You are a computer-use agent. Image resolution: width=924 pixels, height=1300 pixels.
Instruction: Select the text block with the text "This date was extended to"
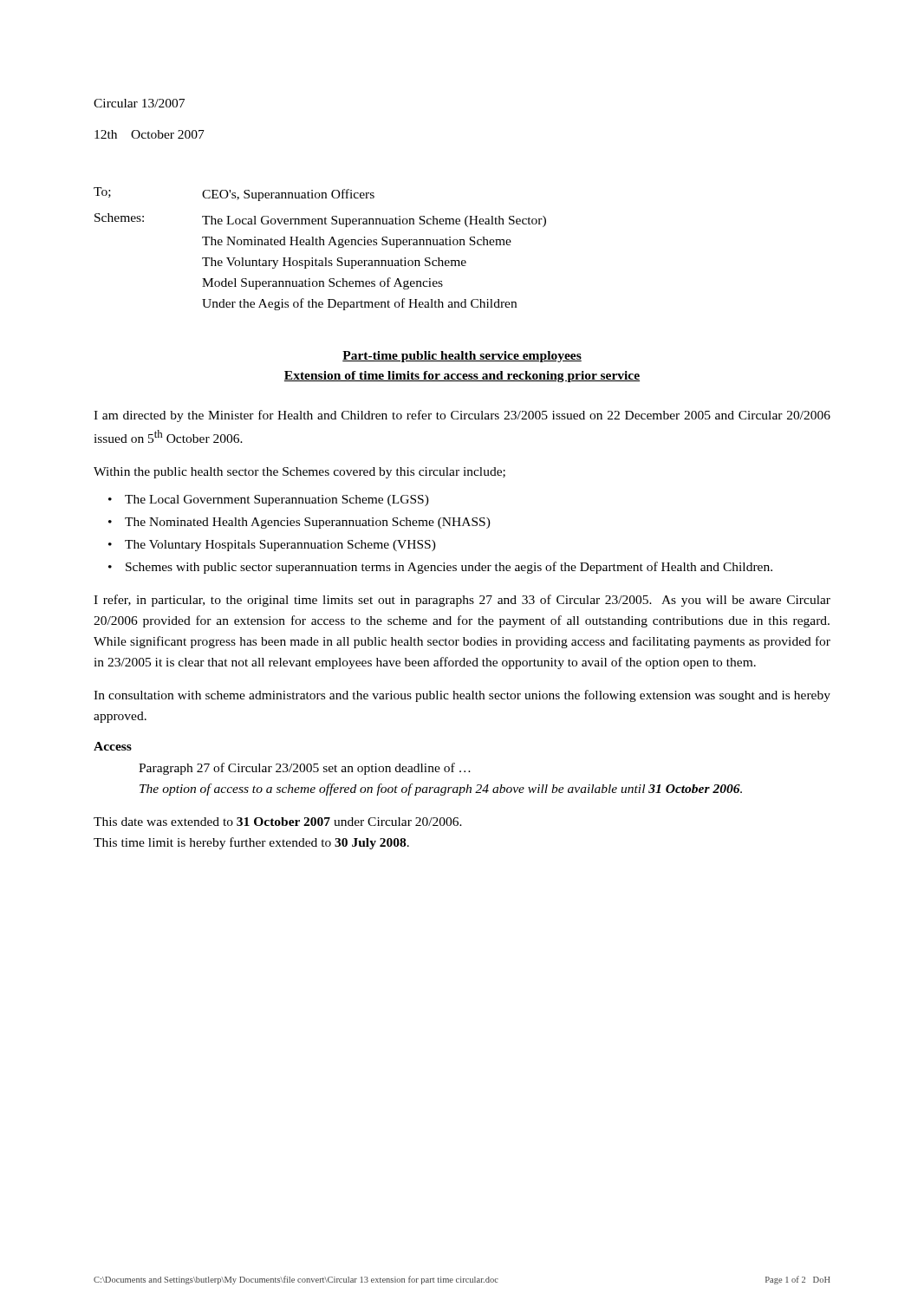pos(278,832)
